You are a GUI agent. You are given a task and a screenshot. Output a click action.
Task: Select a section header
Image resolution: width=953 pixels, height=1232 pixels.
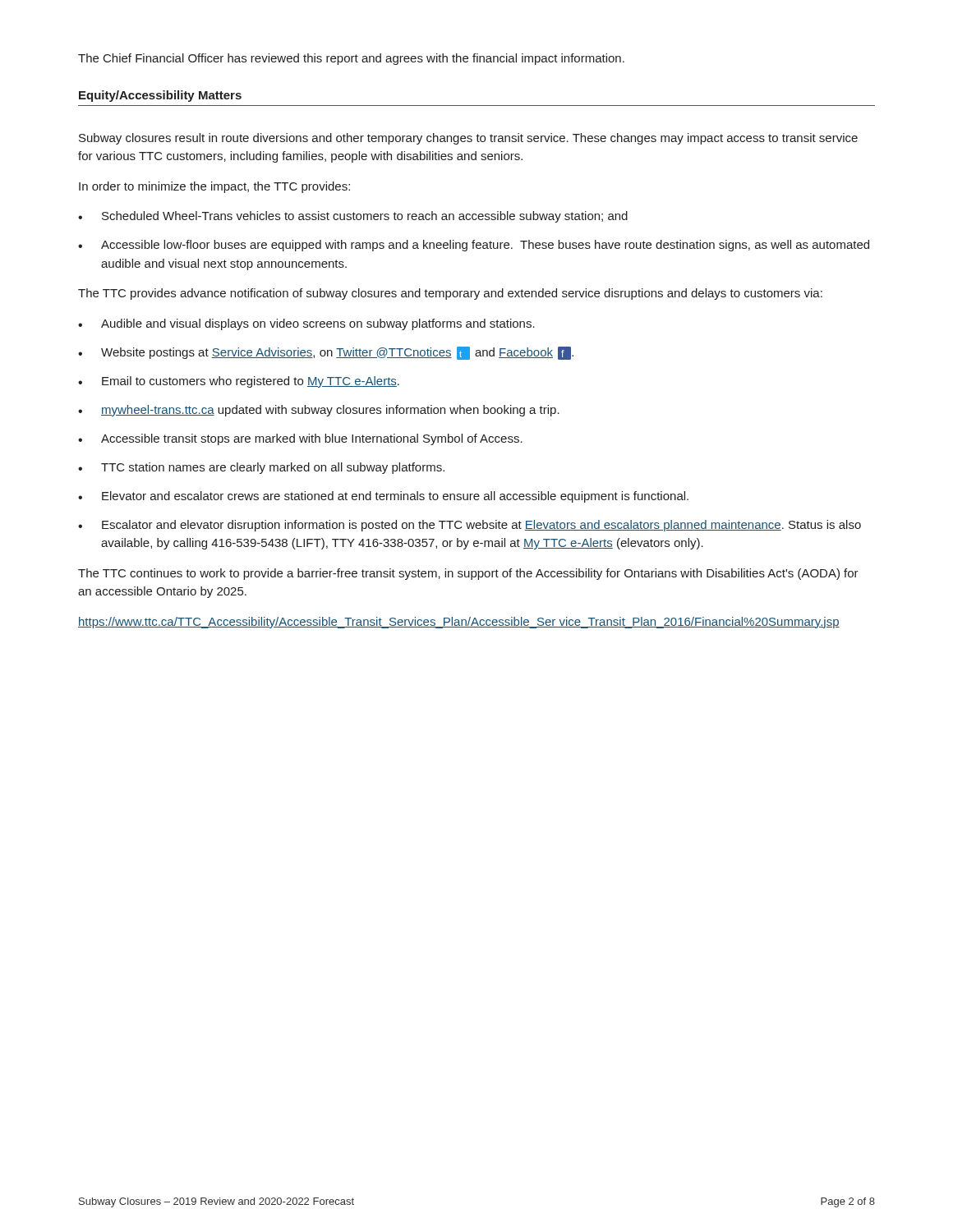[x=476, y=97]
